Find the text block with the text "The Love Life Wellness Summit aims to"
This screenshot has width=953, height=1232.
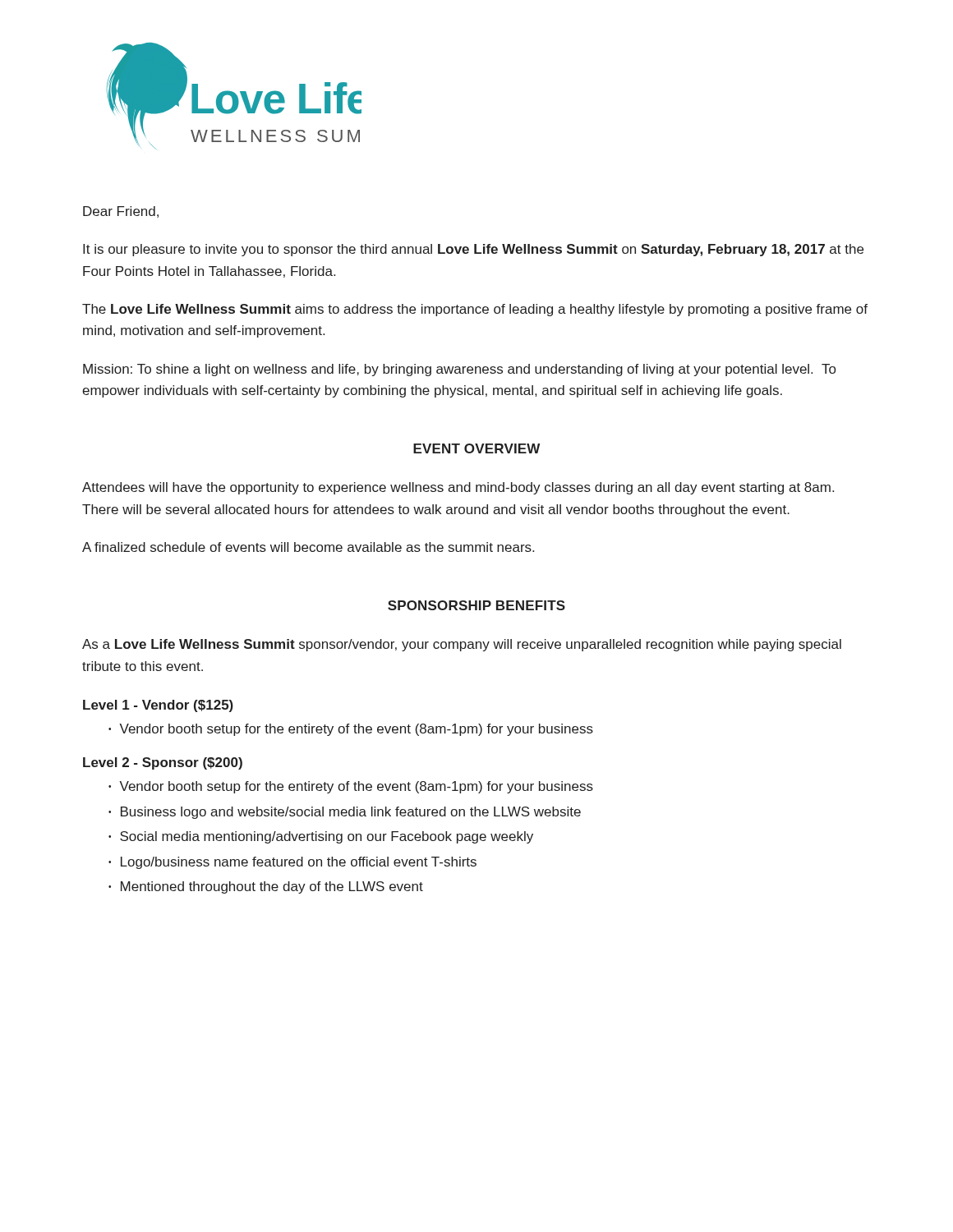coord(475,320)
